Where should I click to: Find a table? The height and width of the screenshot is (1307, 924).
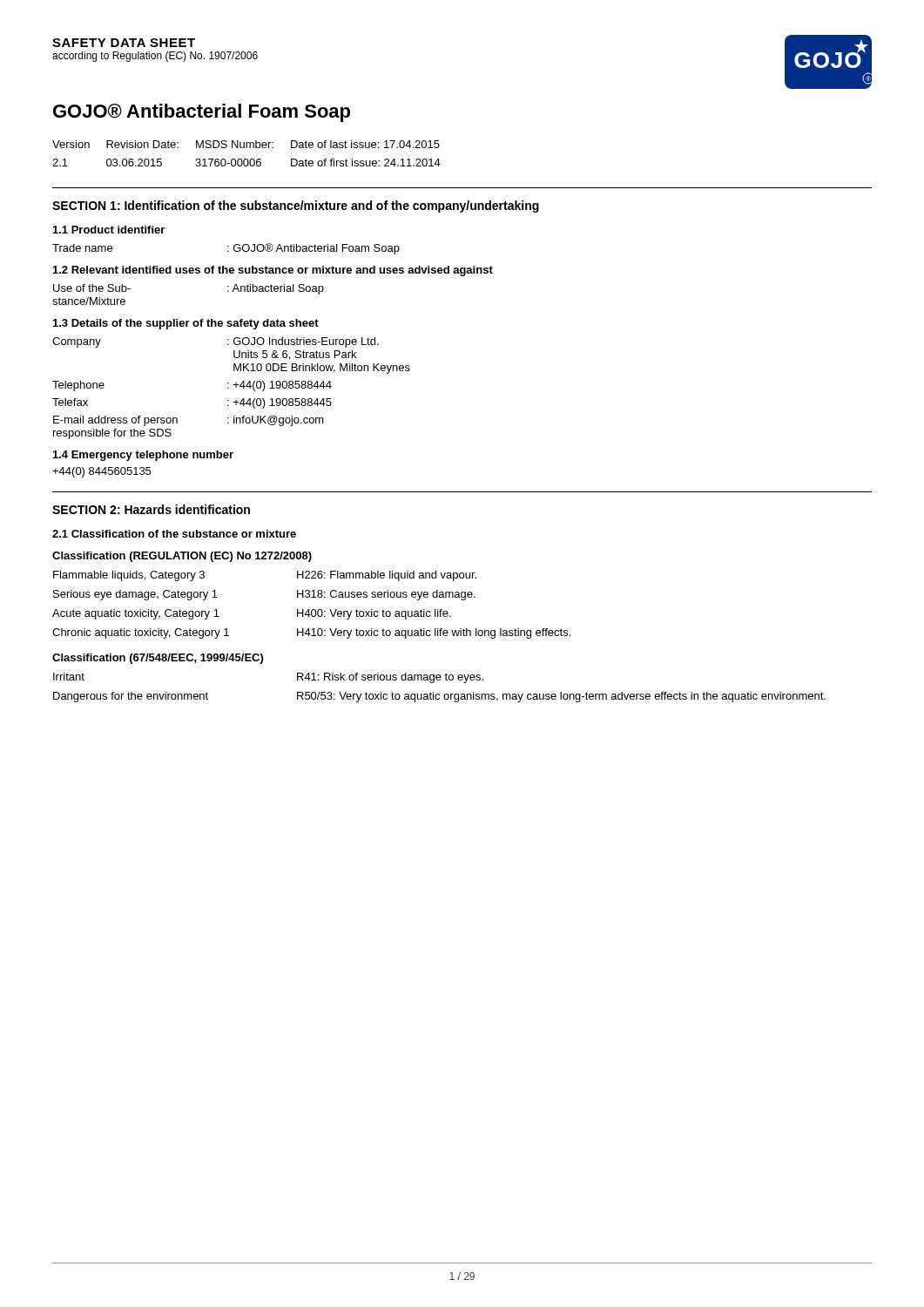coord(462,153)
